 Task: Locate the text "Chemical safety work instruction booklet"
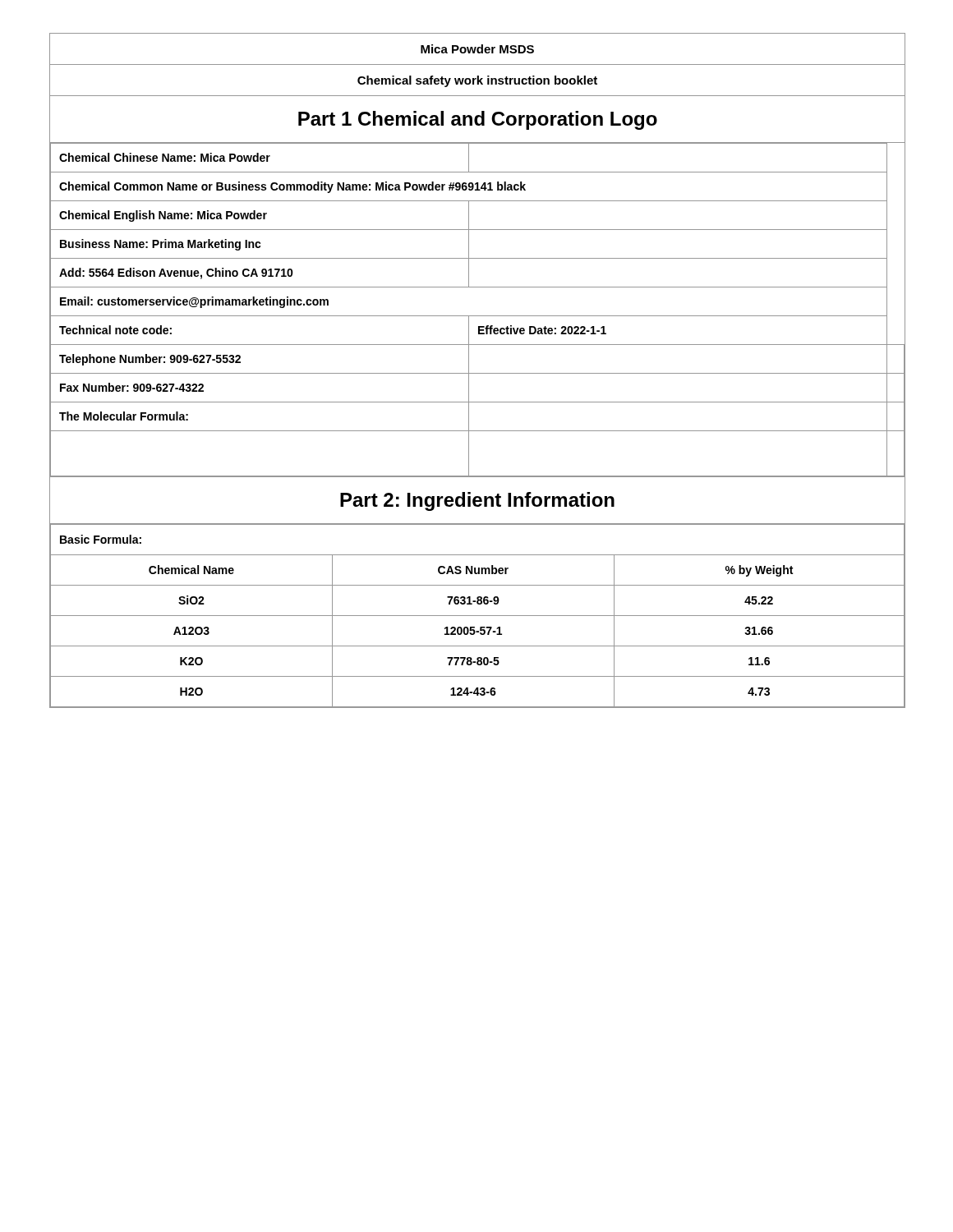click(477, 80)
